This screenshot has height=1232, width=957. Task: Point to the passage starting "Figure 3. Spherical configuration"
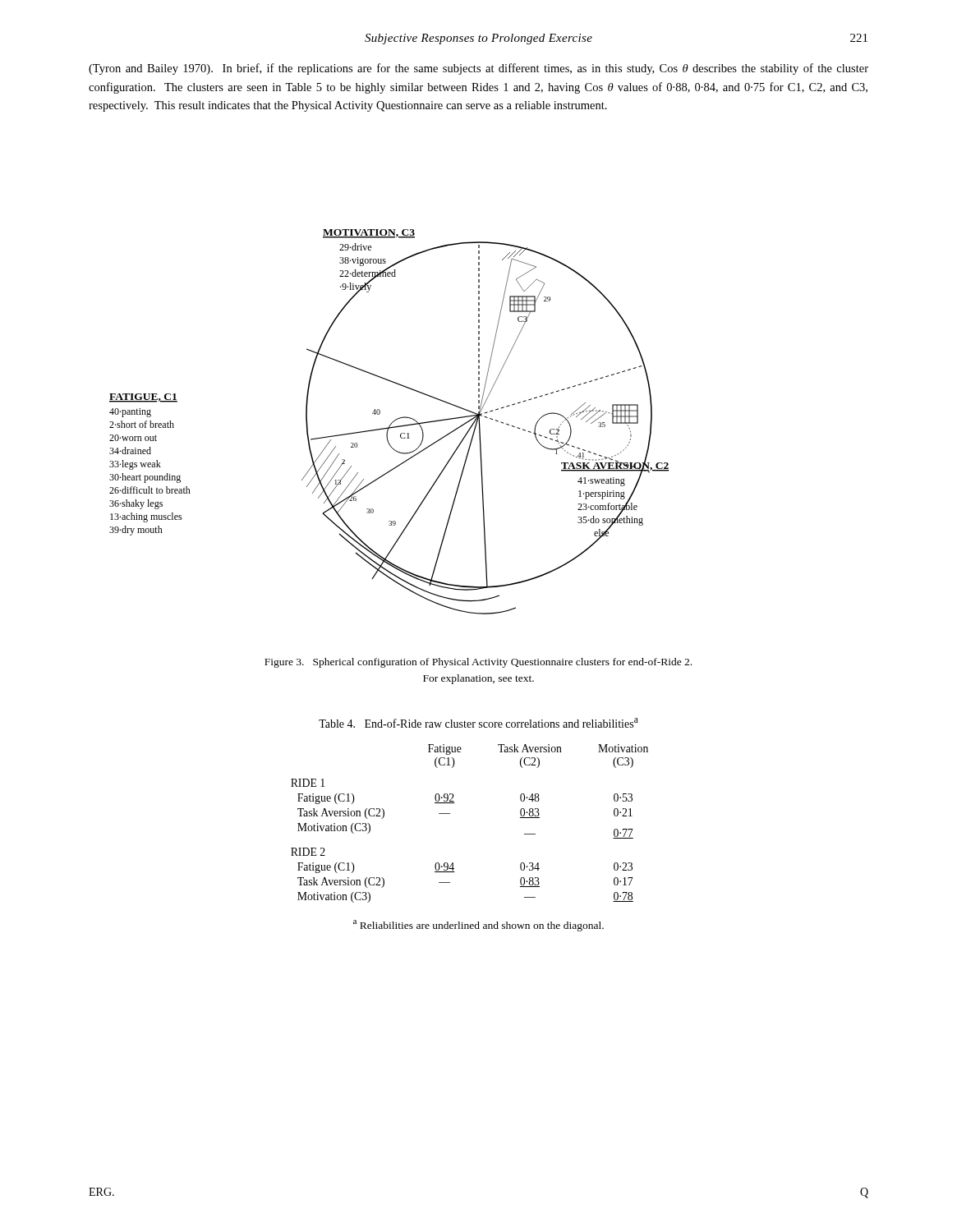point(478,670)
